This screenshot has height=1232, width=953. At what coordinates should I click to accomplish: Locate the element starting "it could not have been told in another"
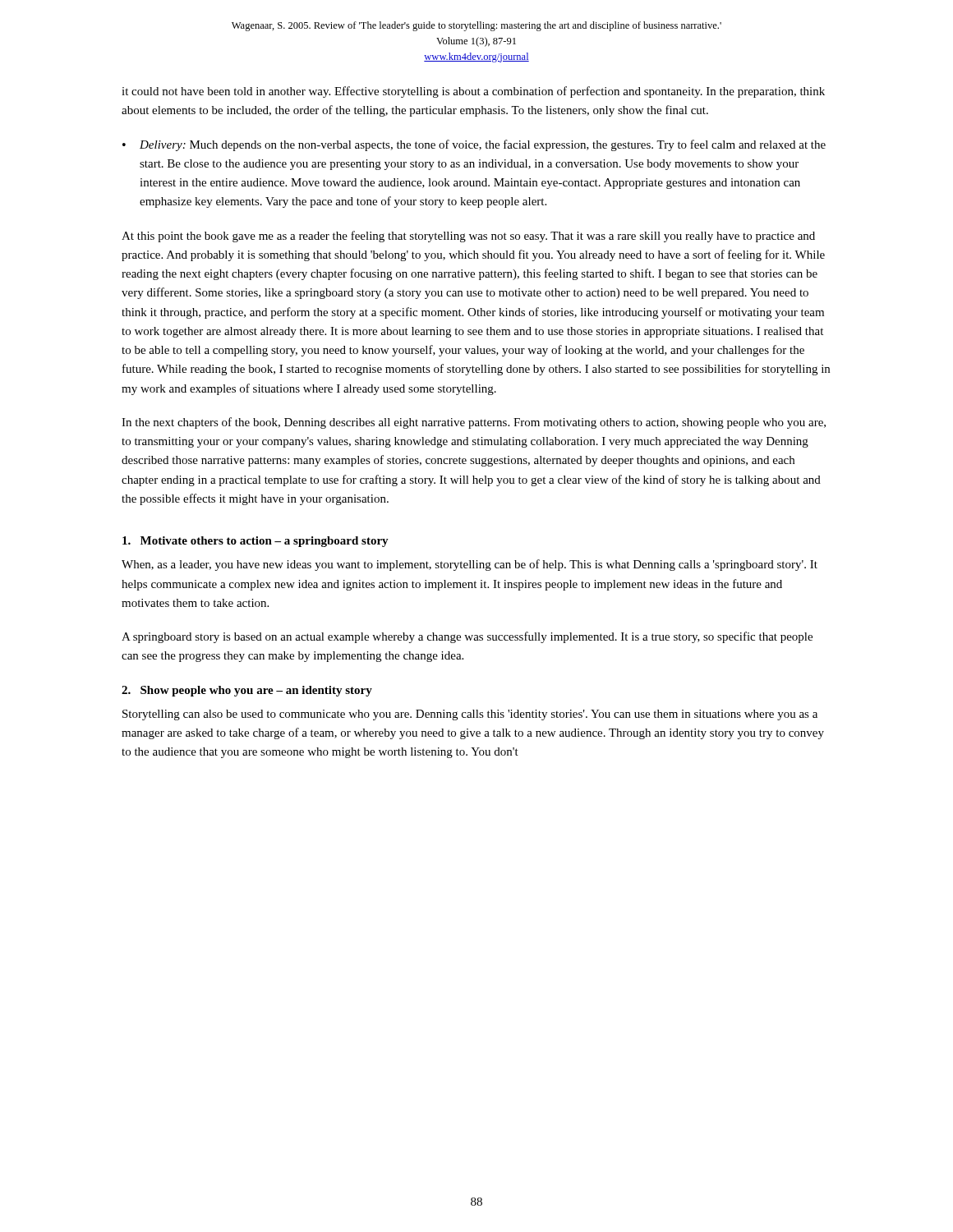(473, 101)
